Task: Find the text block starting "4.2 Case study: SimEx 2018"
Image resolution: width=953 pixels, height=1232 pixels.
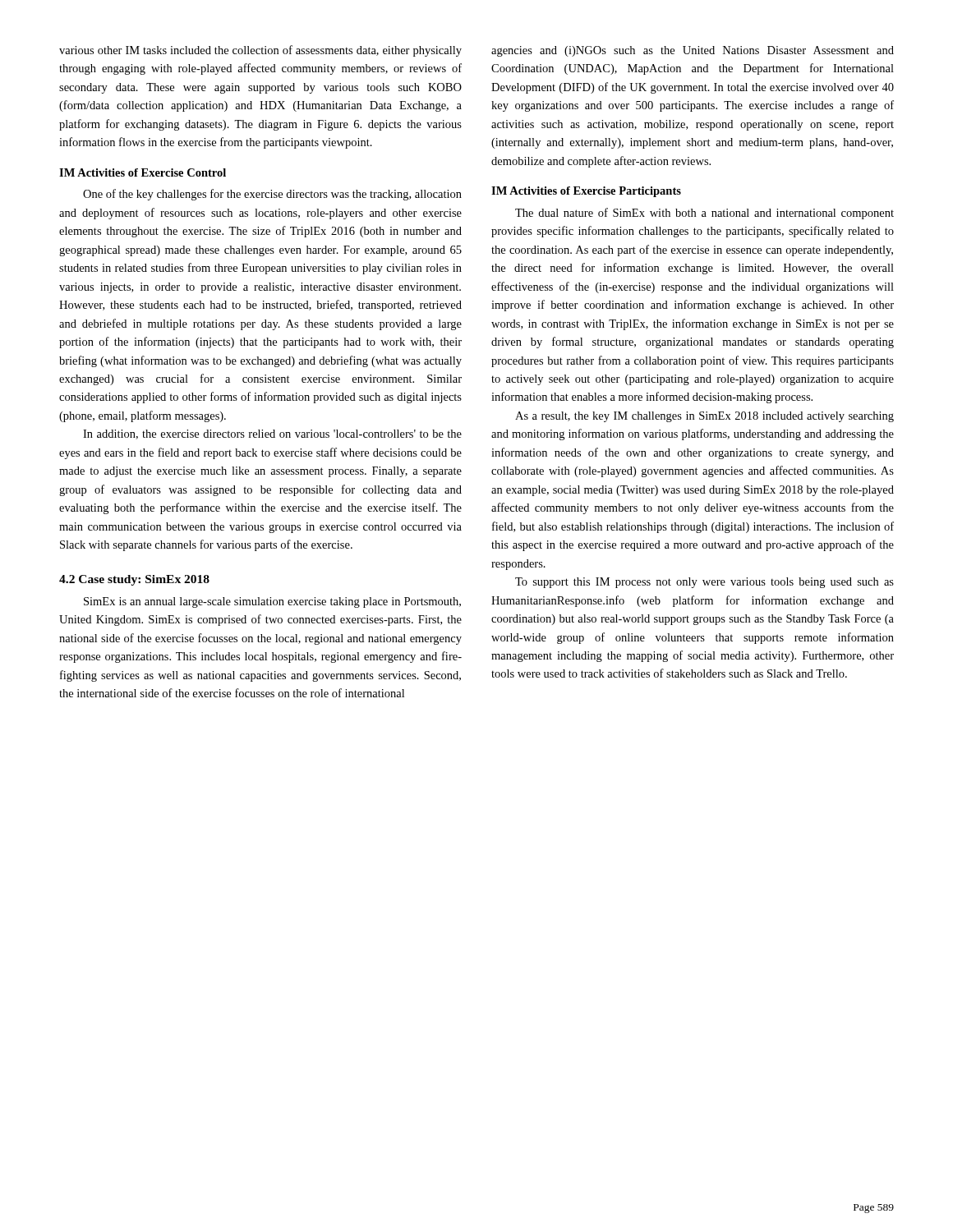Action: 134,578
